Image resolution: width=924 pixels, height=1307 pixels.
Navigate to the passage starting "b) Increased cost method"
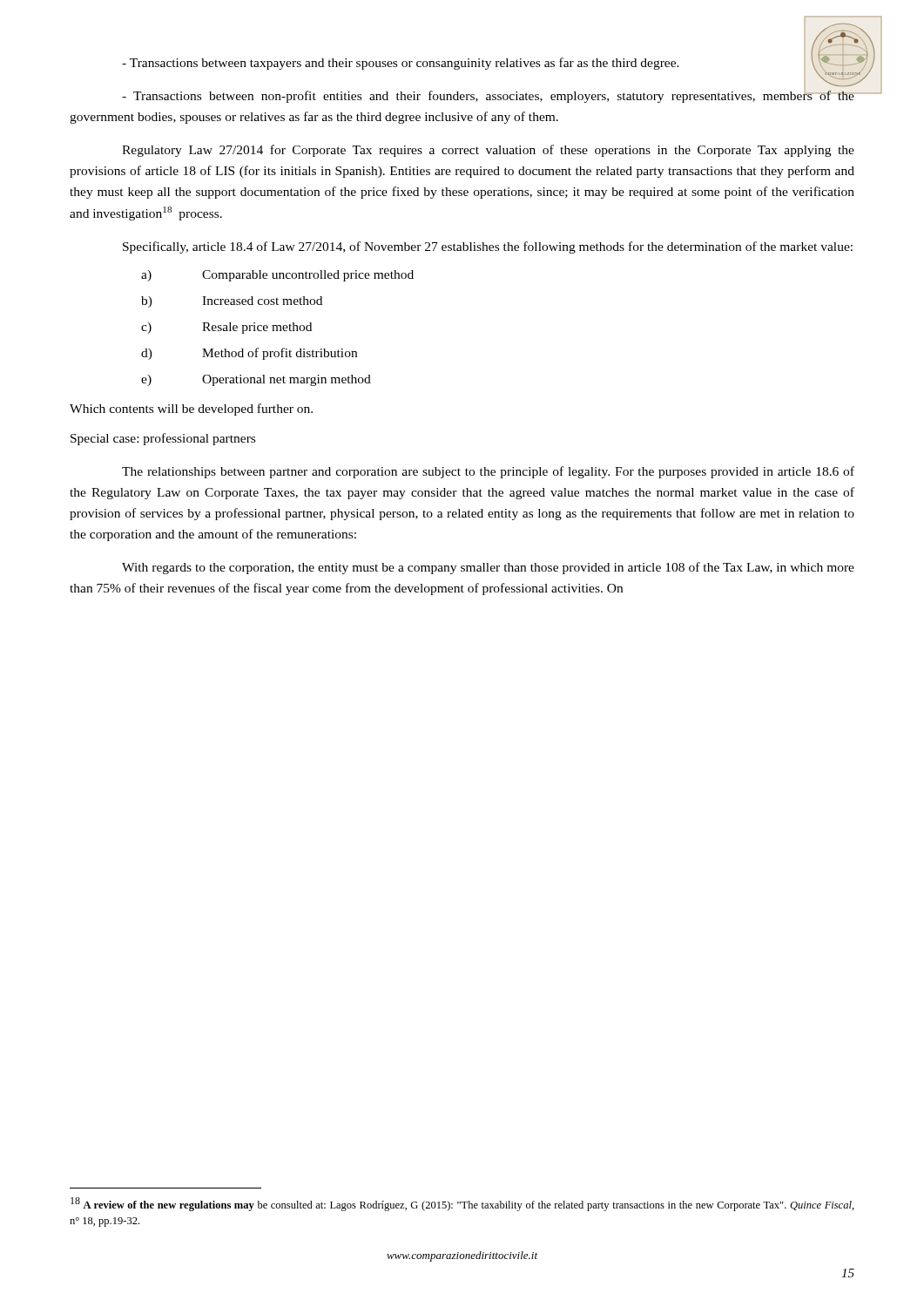[x=277, y=301]
